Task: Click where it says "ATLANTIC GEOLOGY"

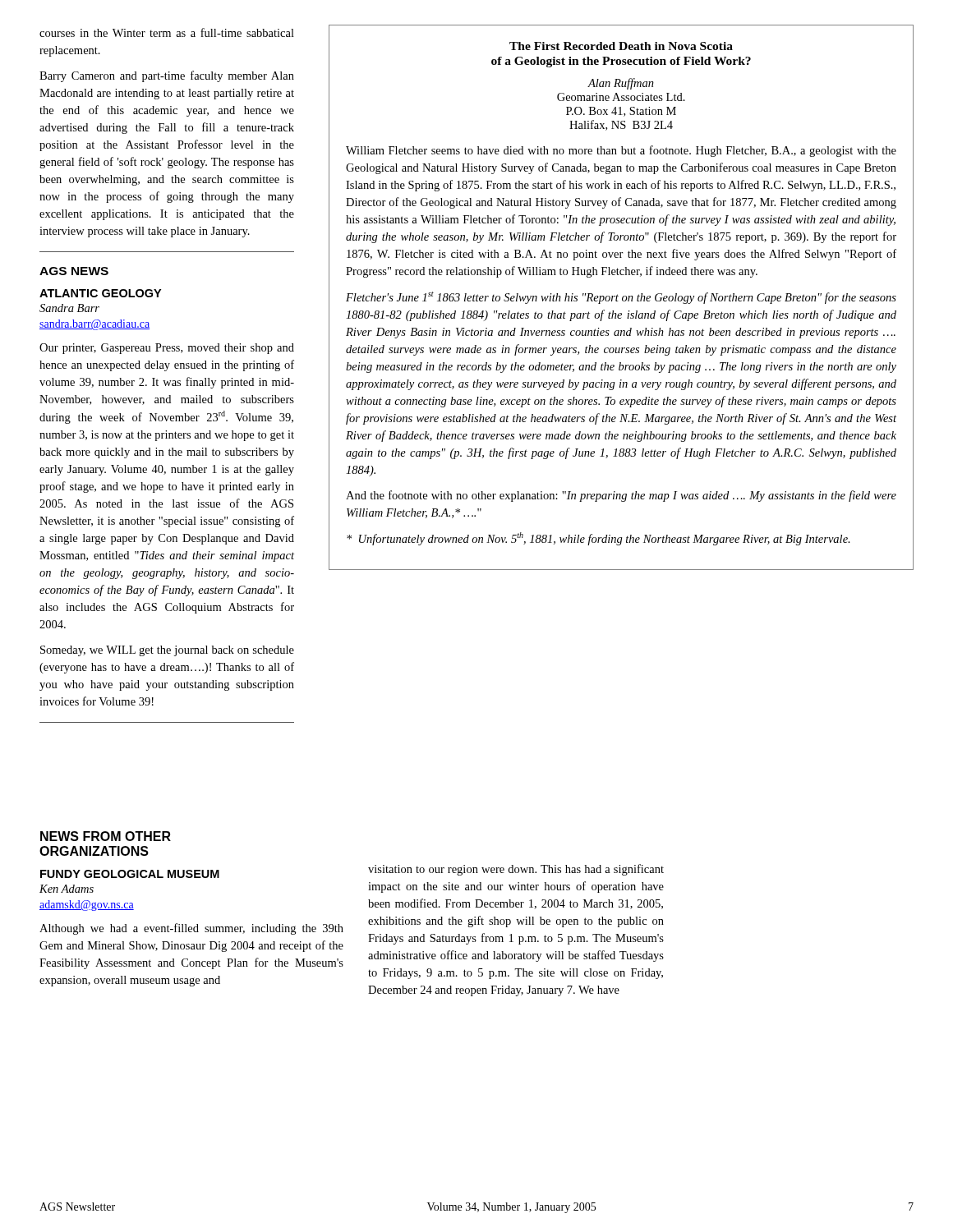Action: tap(101, 293)
